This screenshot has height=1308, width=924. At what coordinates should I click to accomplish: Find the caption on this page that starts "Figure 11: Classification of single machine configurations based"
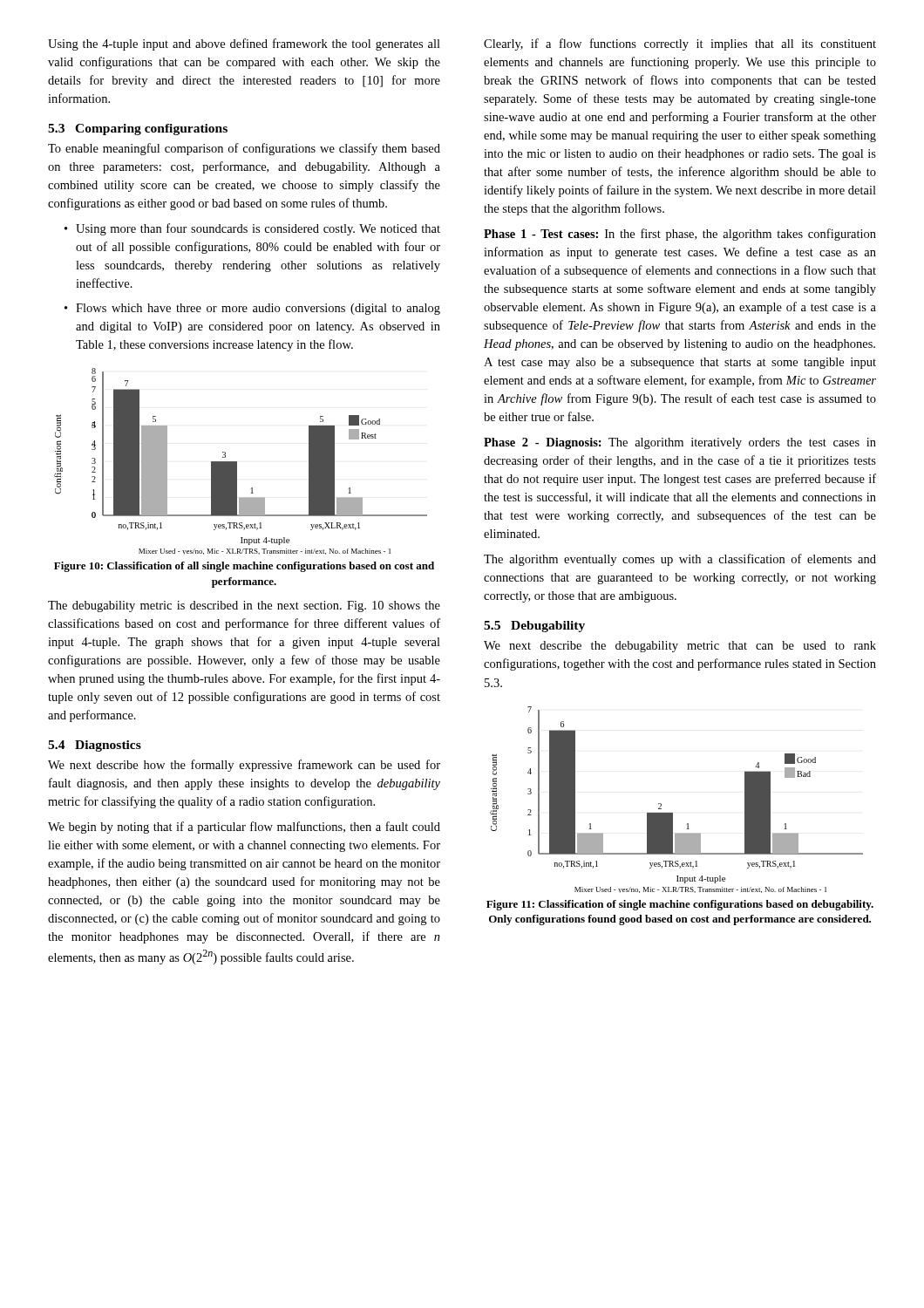click(680, 911)
